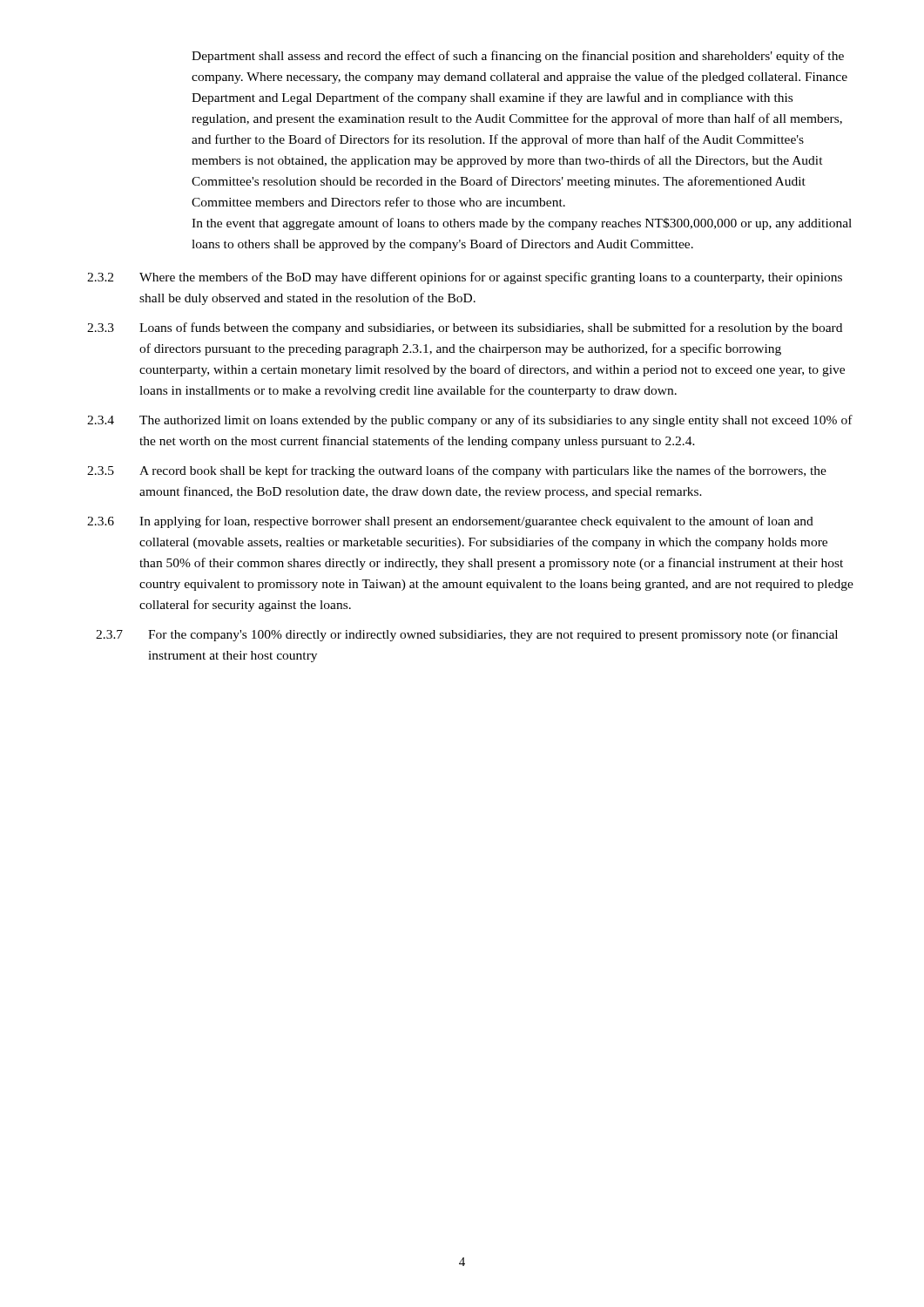Select the element starting "2.3.4 The authorized"
Viewport: 924px width, 1307px height.
(x=471, y=431)
